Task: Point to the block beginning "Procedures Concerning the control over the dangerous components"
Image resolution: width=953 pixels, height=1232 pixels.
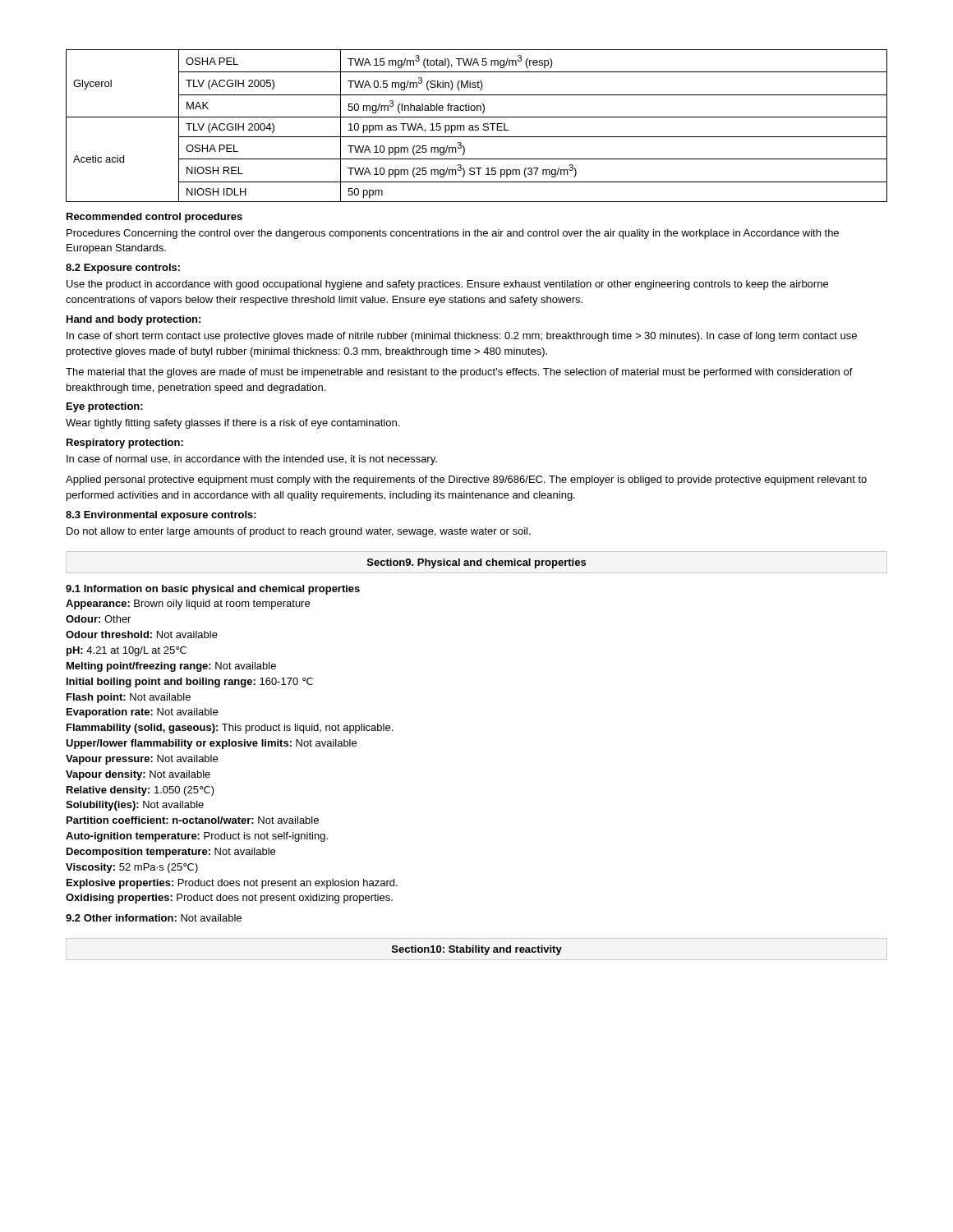Action: [476, 241]
